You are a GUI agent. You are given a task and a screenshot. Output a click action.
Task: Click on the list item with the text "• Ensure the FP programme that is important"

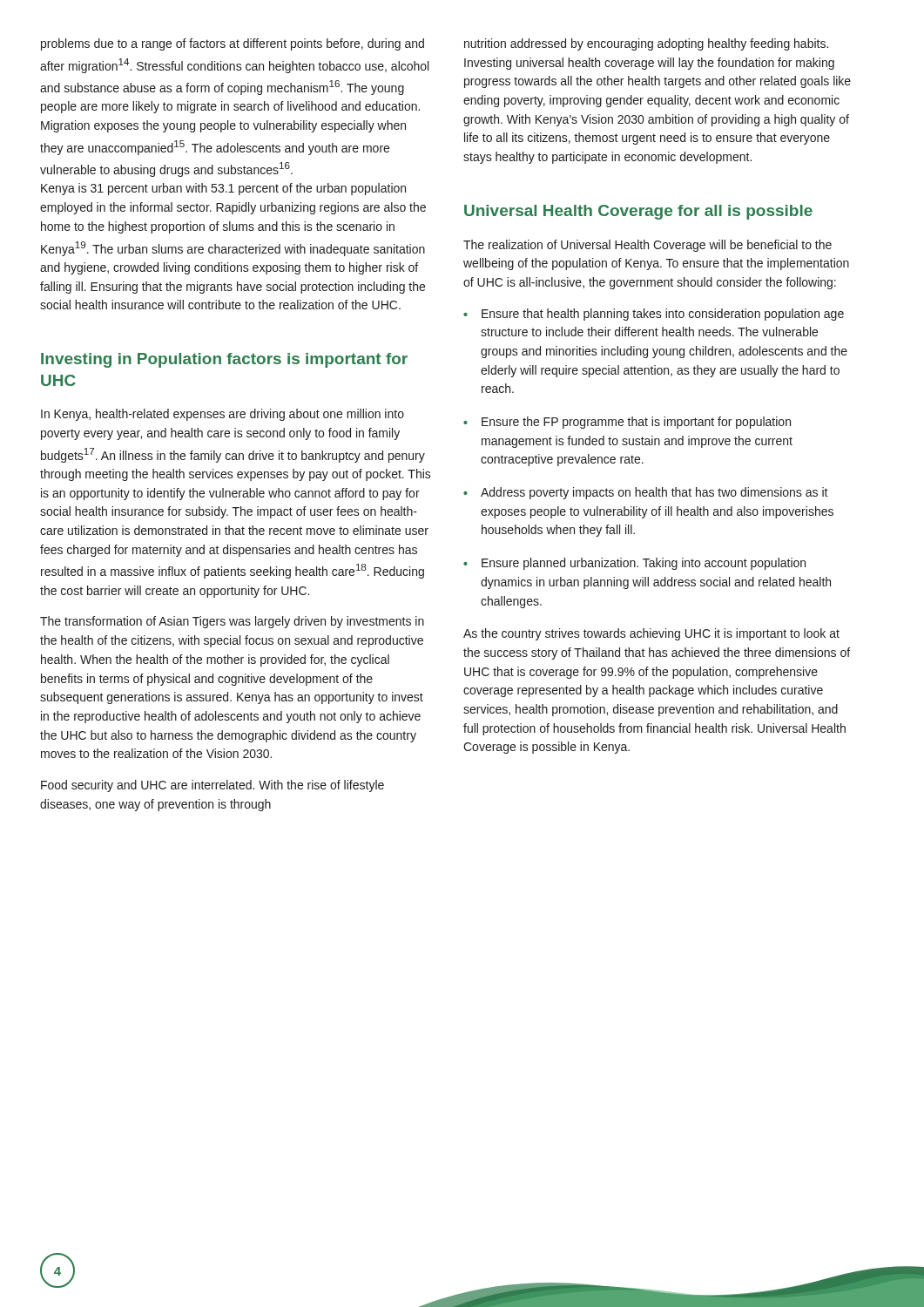659,441
